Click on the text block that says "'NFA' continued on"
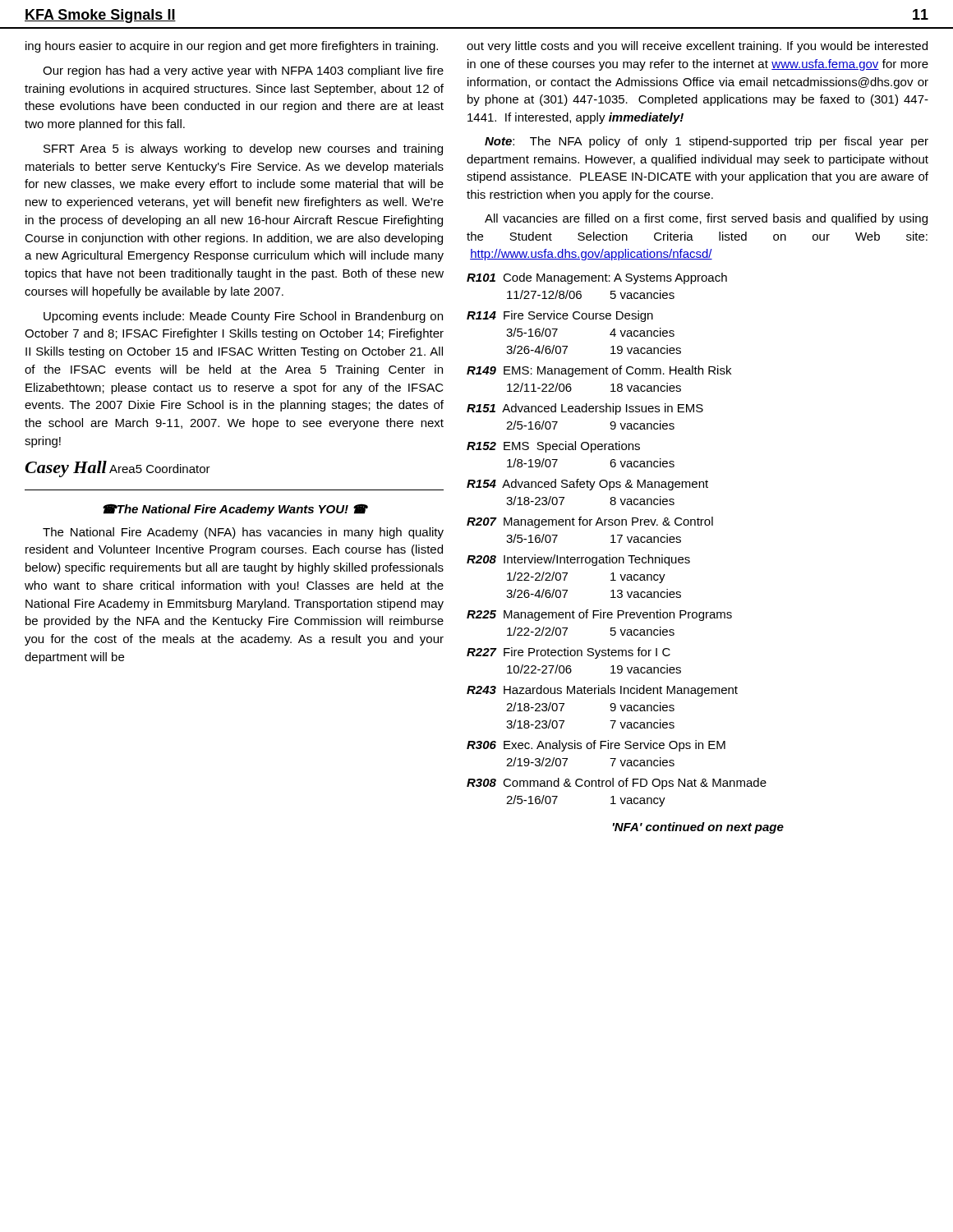 point(698,827)
